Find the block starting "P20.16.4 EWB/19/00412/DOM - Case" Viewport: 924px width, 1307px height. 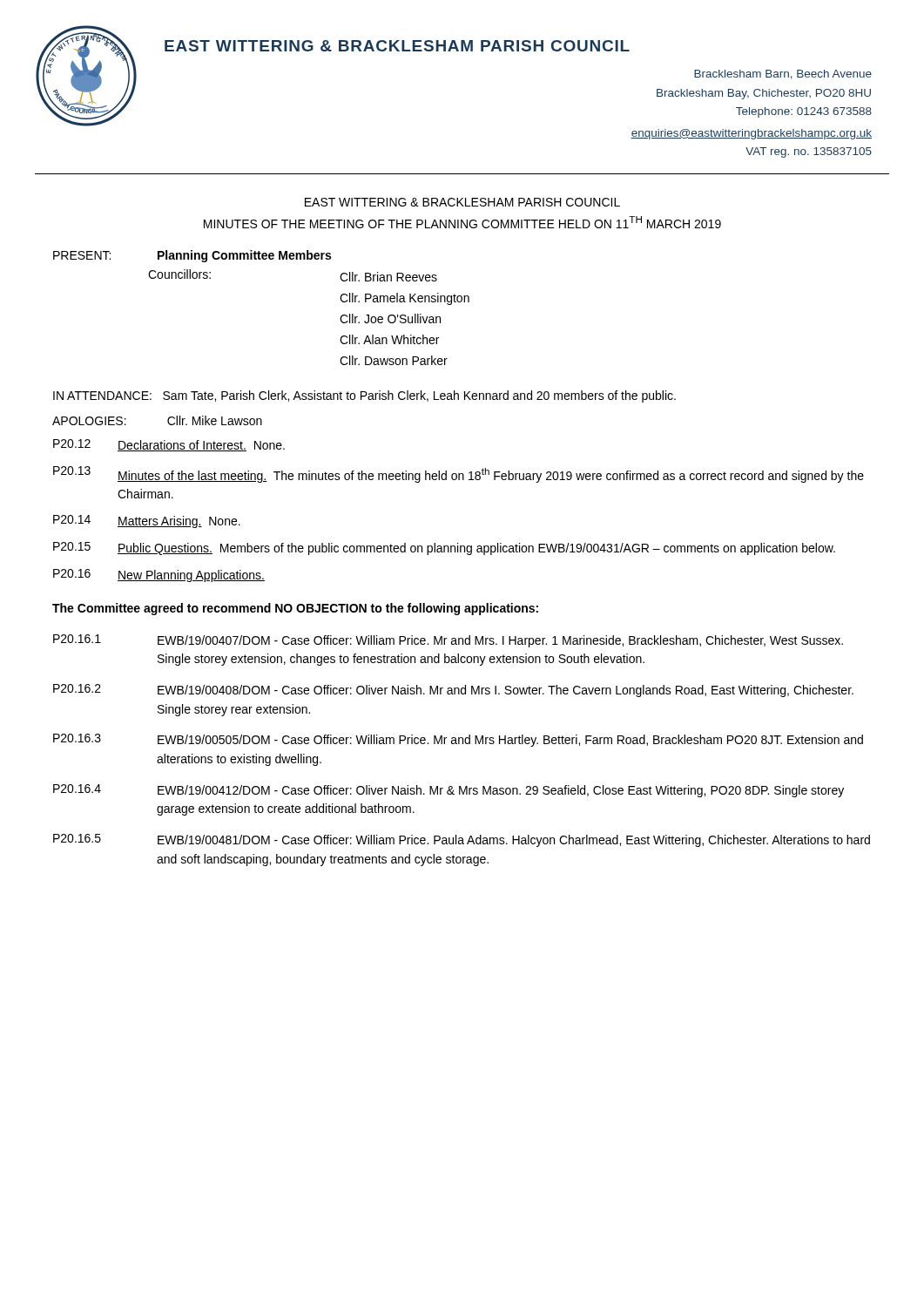[x=462, y=800]
